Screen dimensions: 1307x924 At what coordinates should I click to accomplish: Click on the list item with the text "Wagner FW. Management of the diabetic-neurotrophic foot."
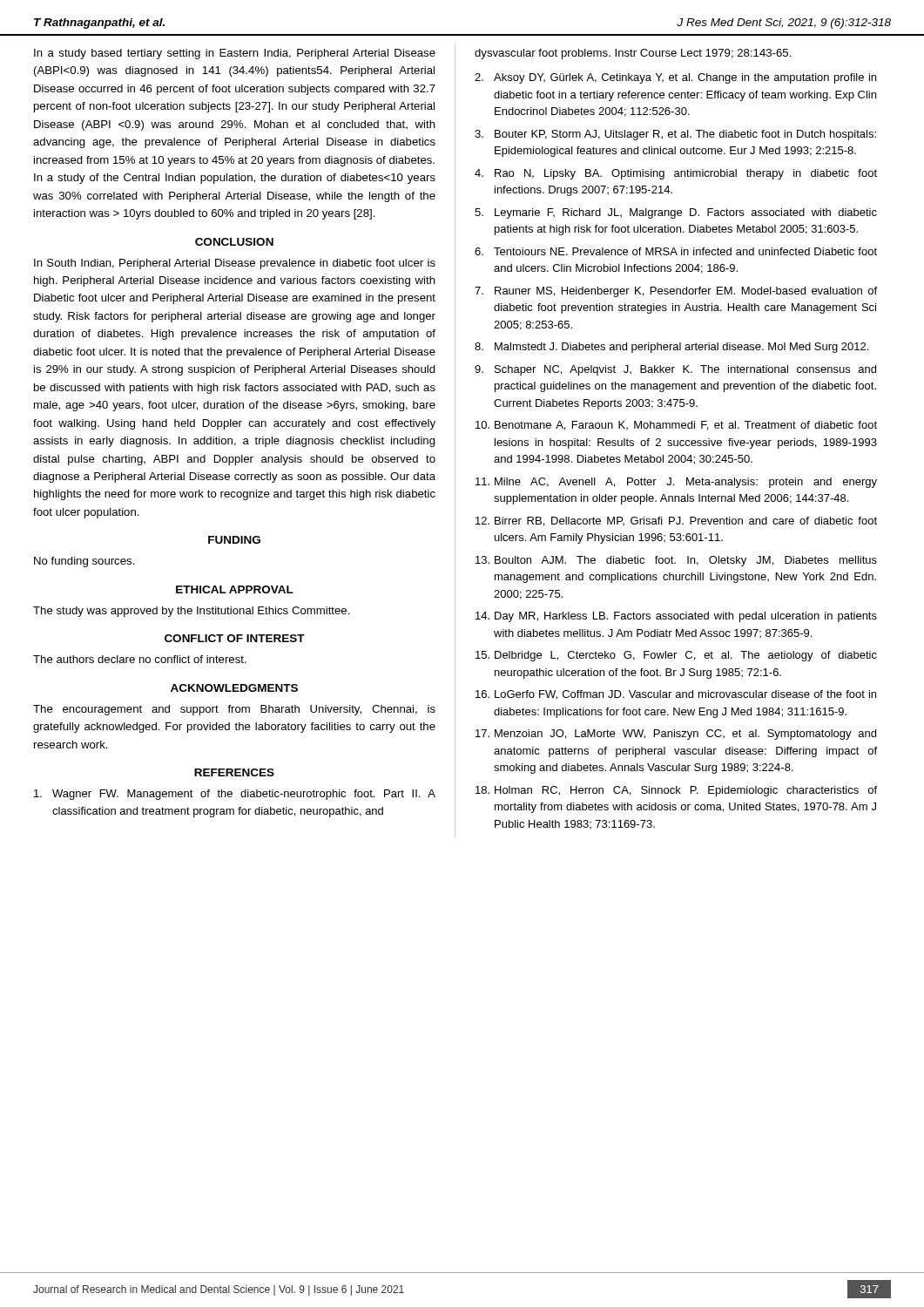click(234, 802)
